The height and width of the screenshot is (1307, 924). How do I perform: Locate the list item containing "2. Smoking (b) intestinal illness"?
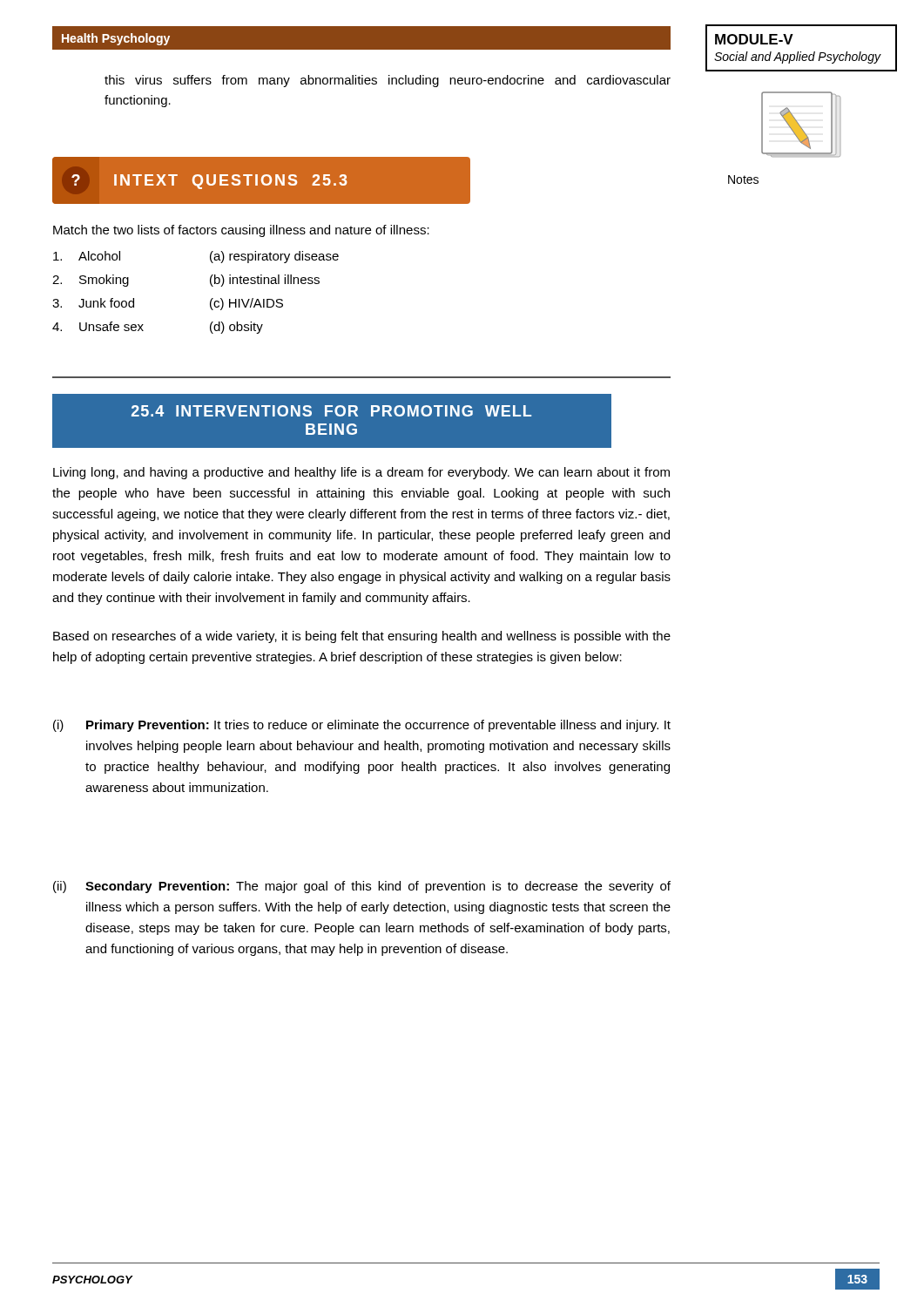click(100, 280)
